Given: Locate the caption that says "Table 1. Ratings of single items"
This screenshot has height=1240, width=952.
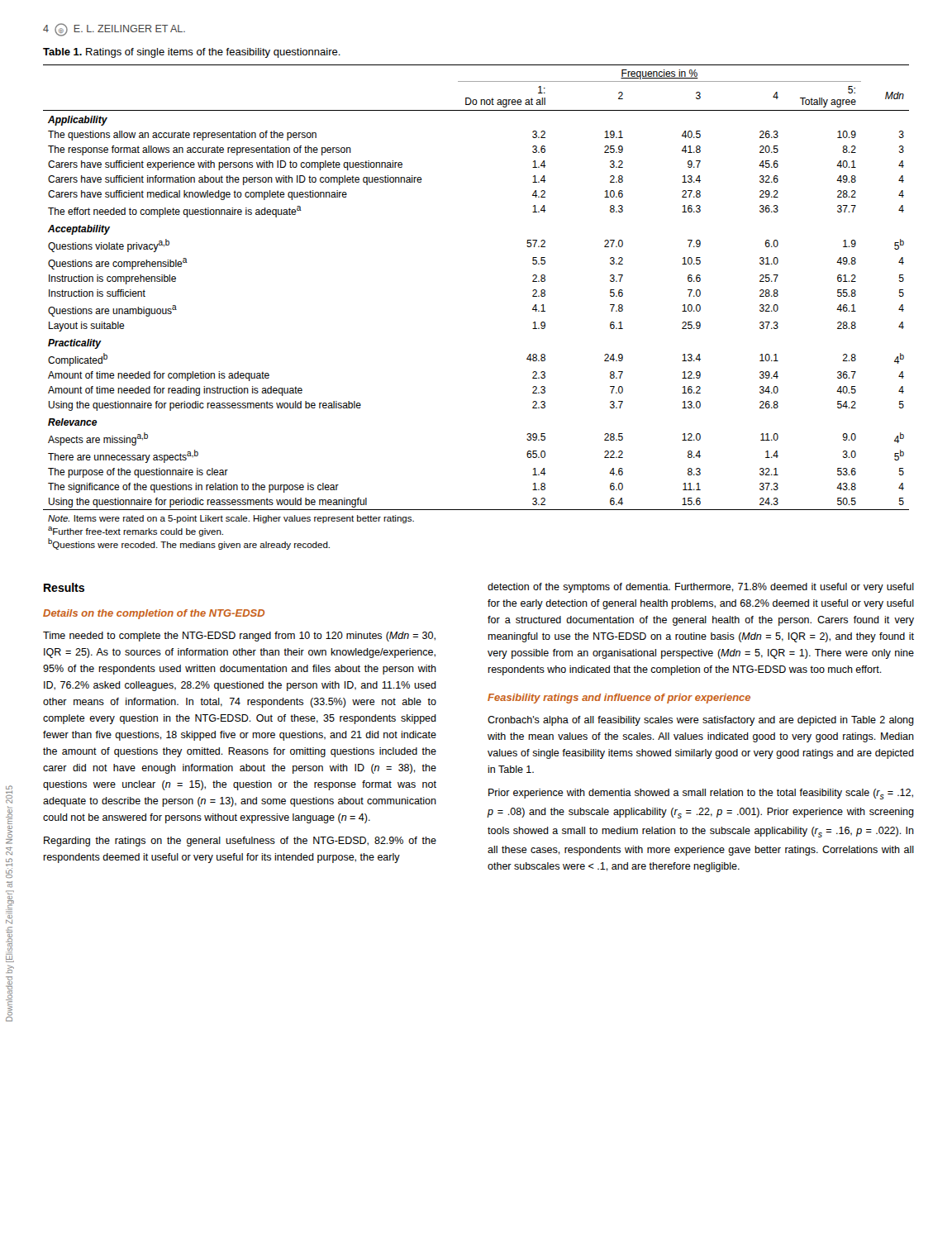Looking at the screenshot, I should point(192,52).
